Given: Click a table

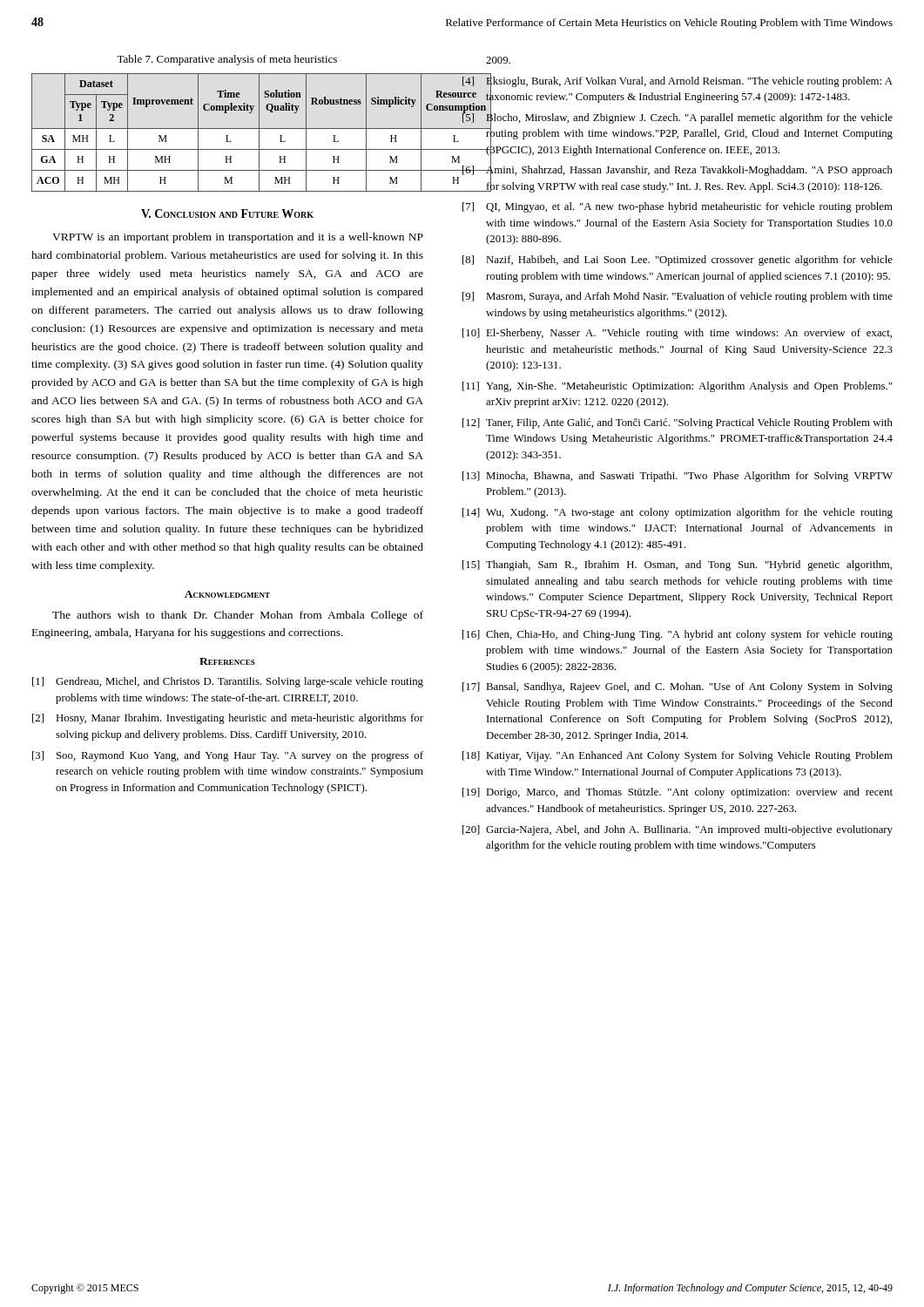Looking at the screenshot, I should pyautogui.click(x=227, y=132).
